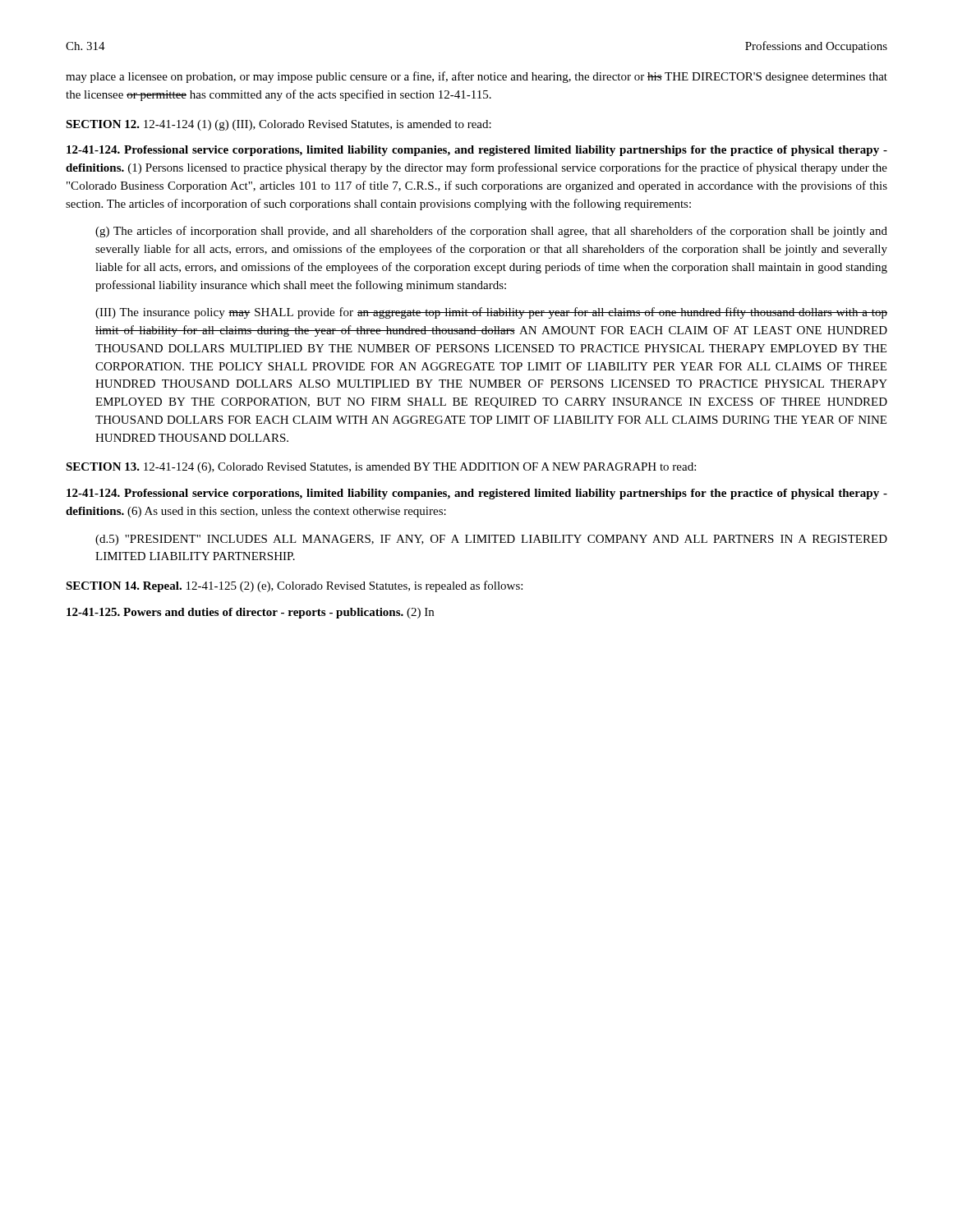Select the section header that says "SECTION 13. 12-41-124 (6),"
Image resolution: width=953 pixels, height=1232 pixels.
[476, 467]
